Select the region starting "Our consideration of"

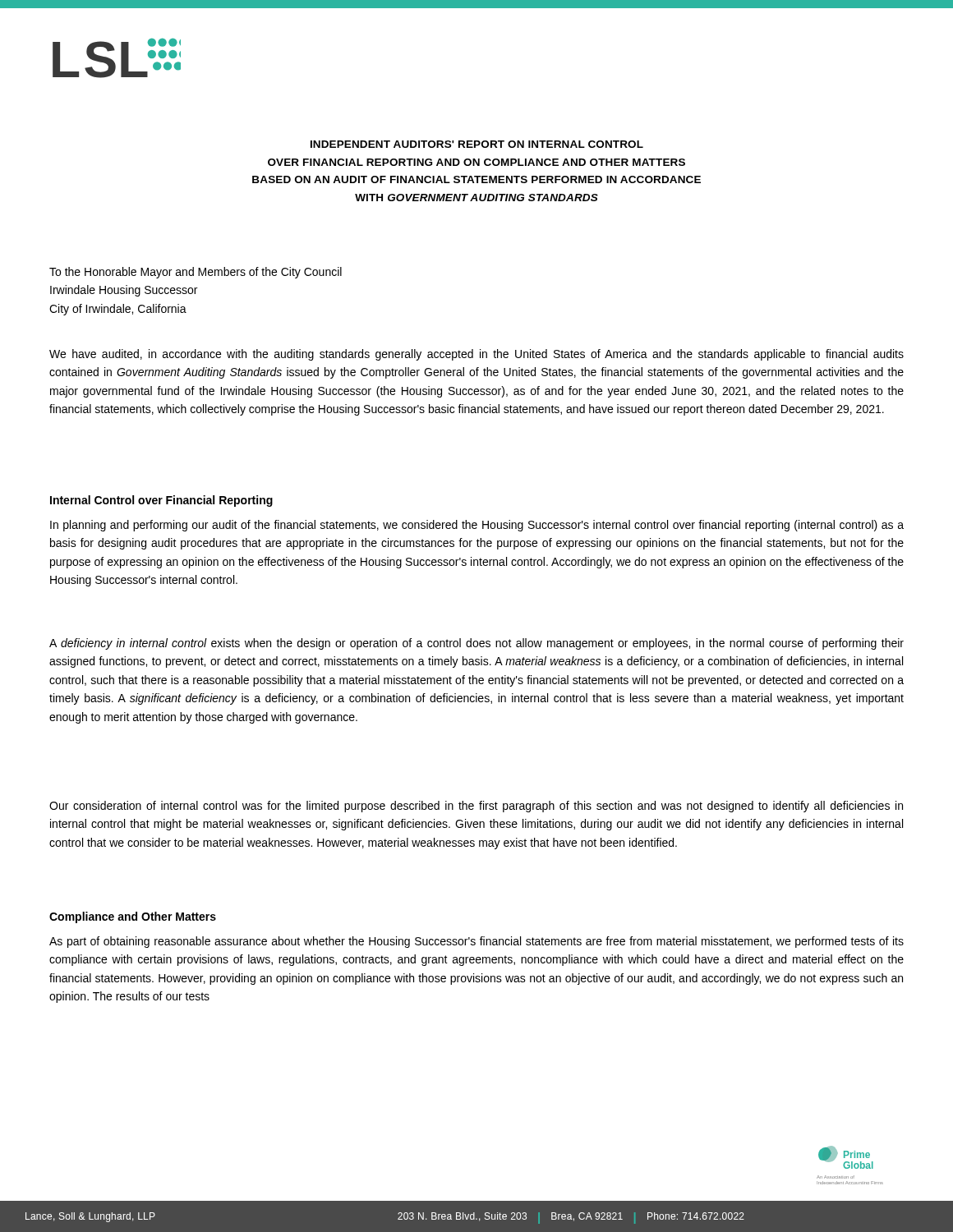(x=476, y=824)
